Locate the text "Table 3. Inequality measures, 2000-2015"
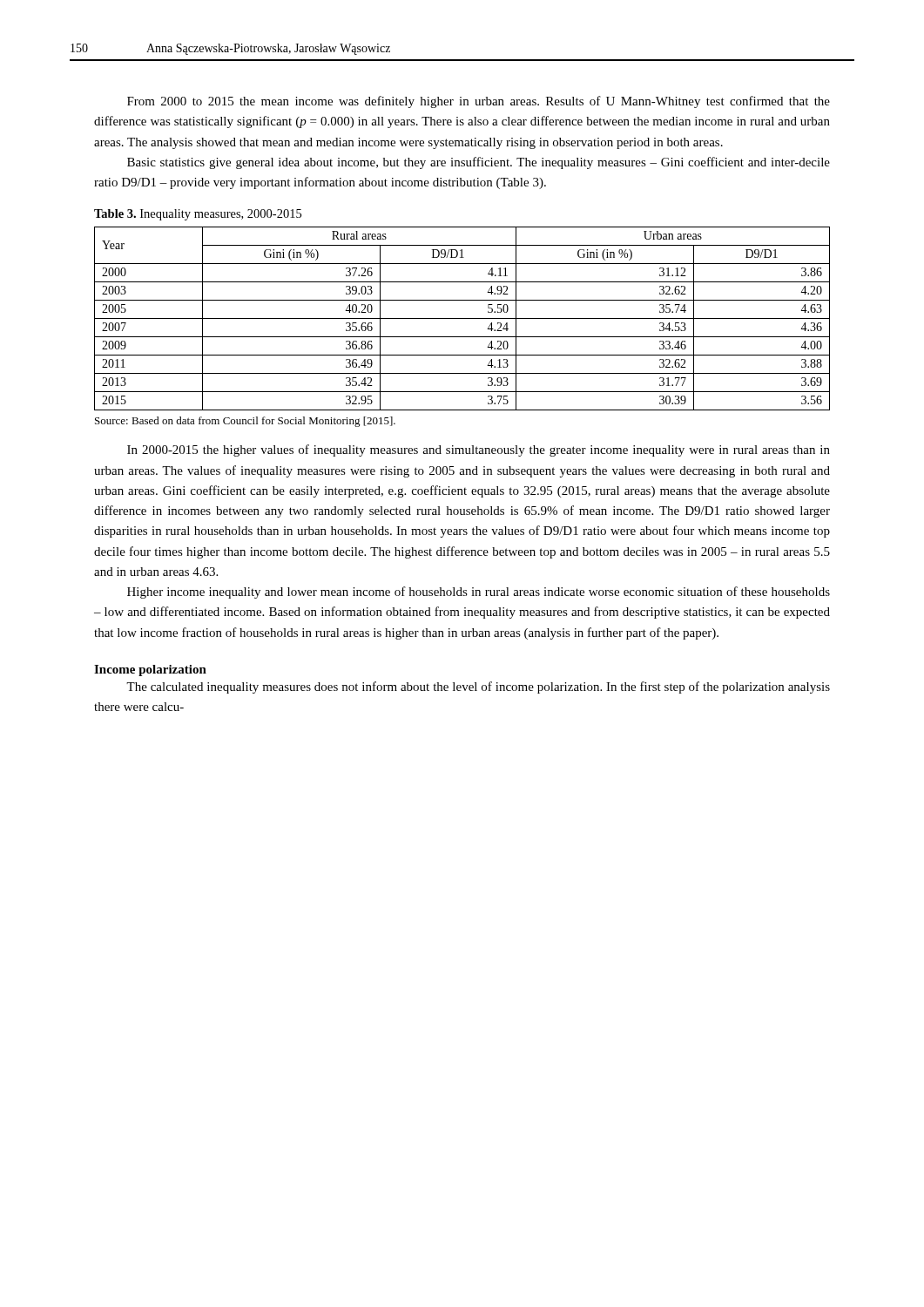 (198, 214)
